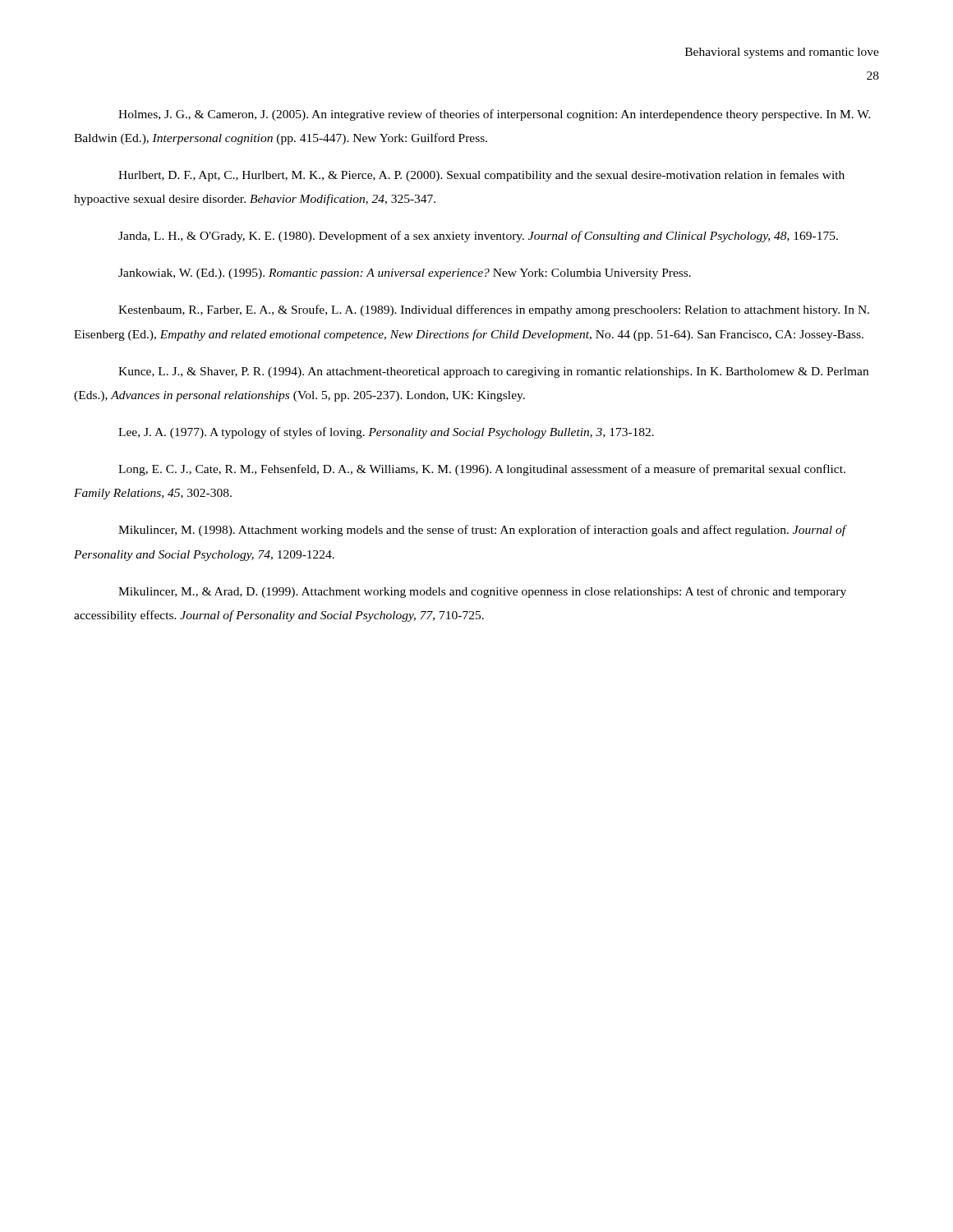Find the region starting "Kestenbaum, R., Farber, E."
953x1232 pixels.
[x=476, y=322]
